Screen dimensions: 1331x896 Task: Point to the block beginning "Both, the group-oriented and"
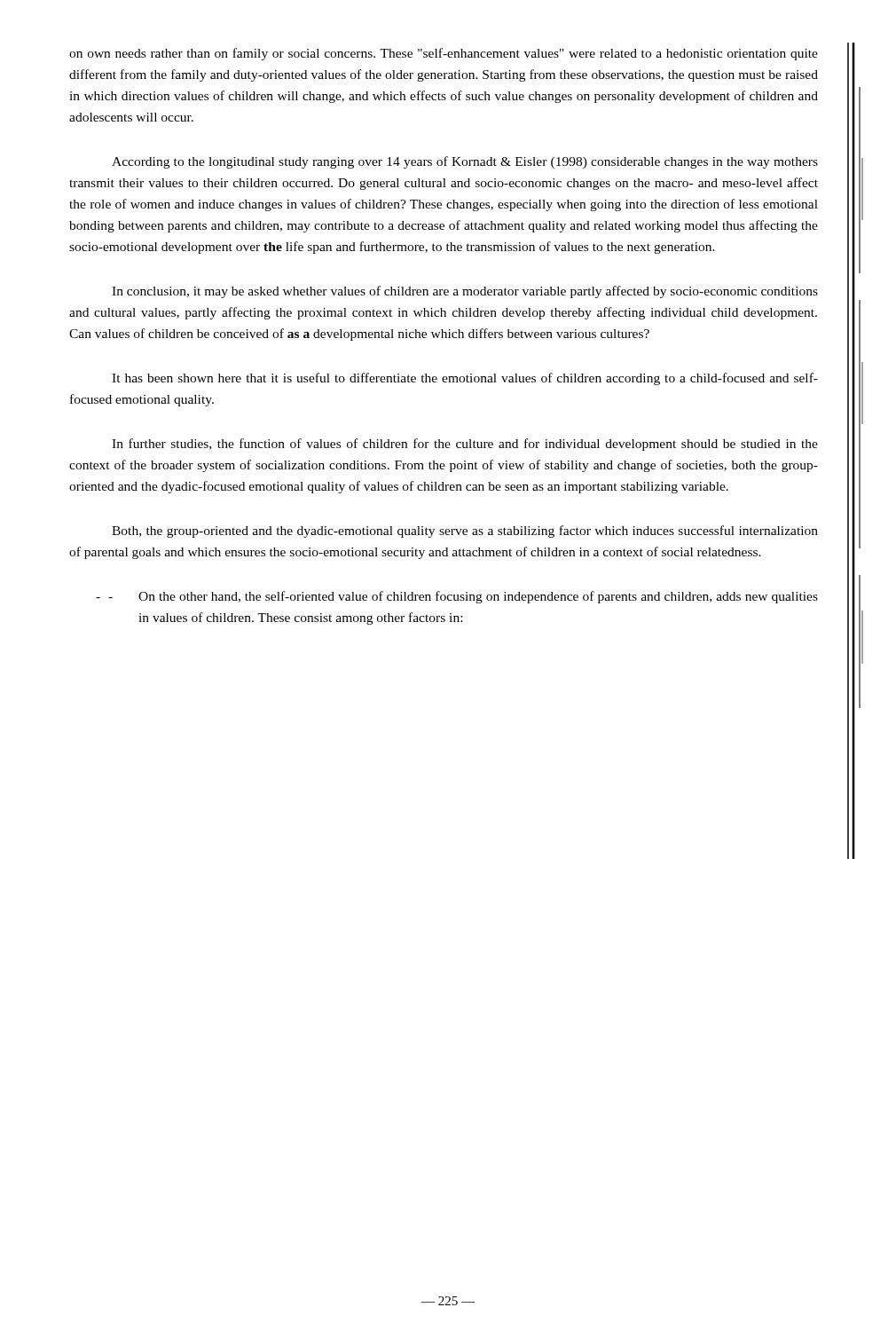pos(444,541)
